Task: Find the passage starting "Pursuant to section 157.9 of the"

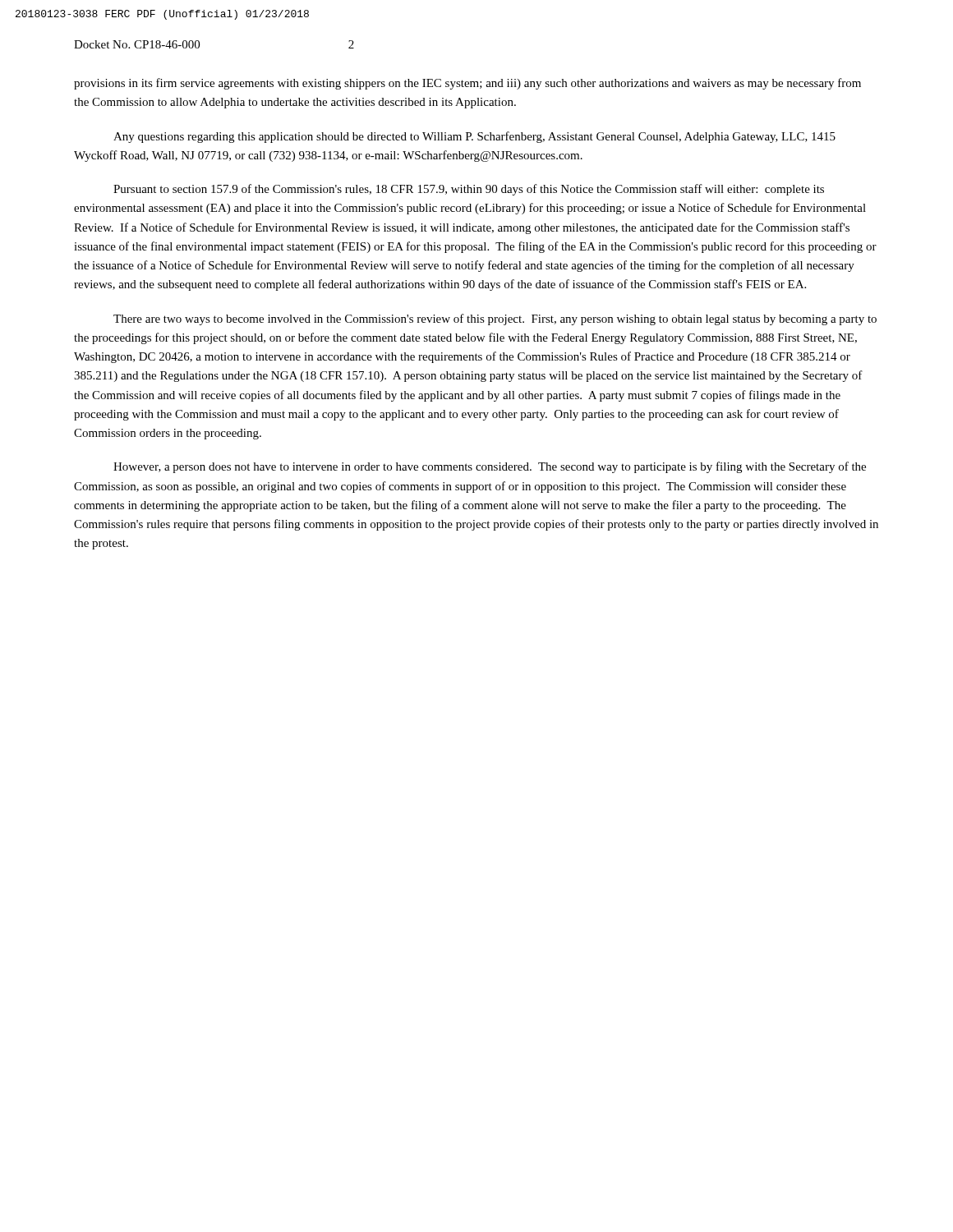Action: [475, 237]
